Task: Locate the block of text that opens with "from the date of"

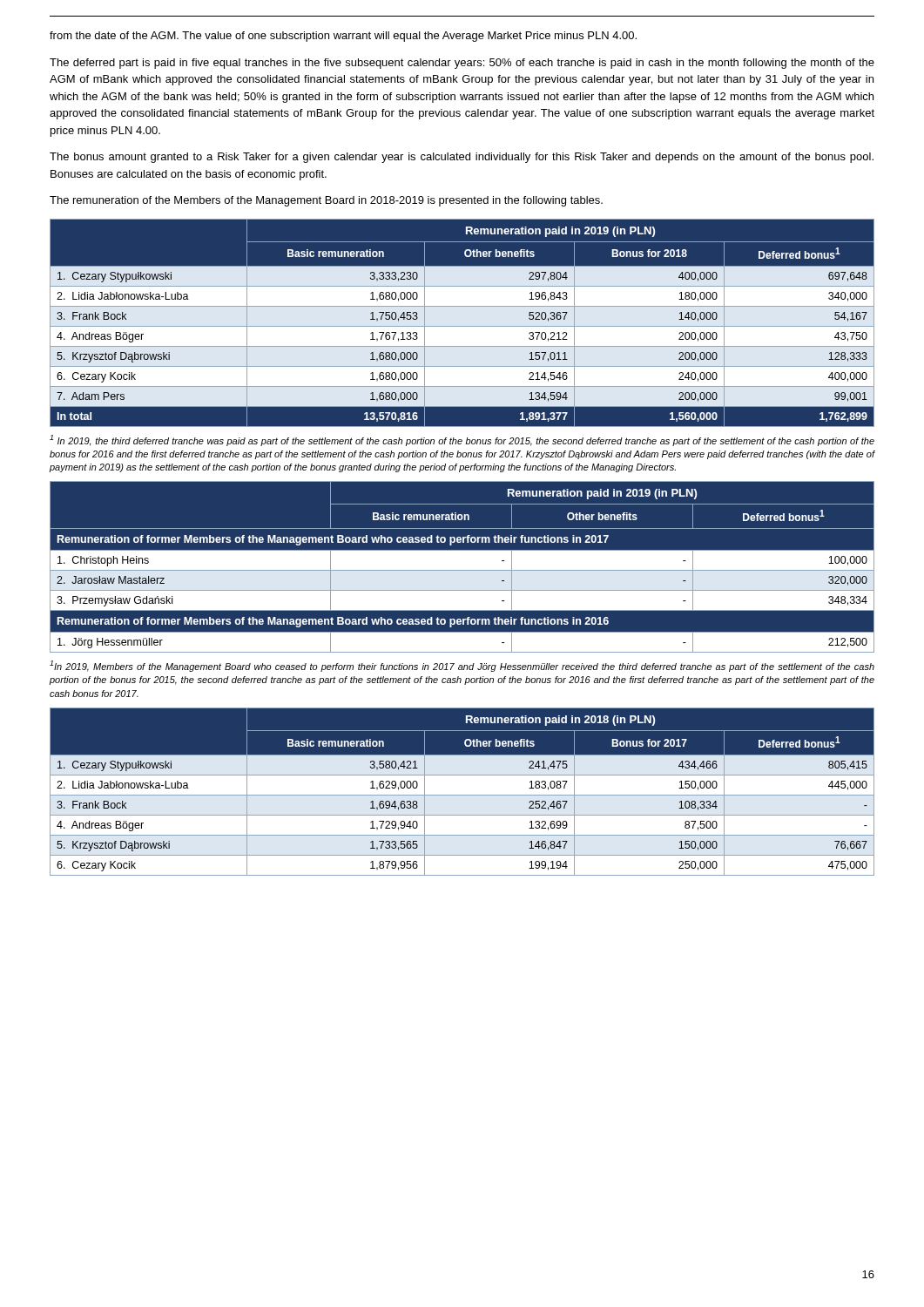Action: pos(462,36)
